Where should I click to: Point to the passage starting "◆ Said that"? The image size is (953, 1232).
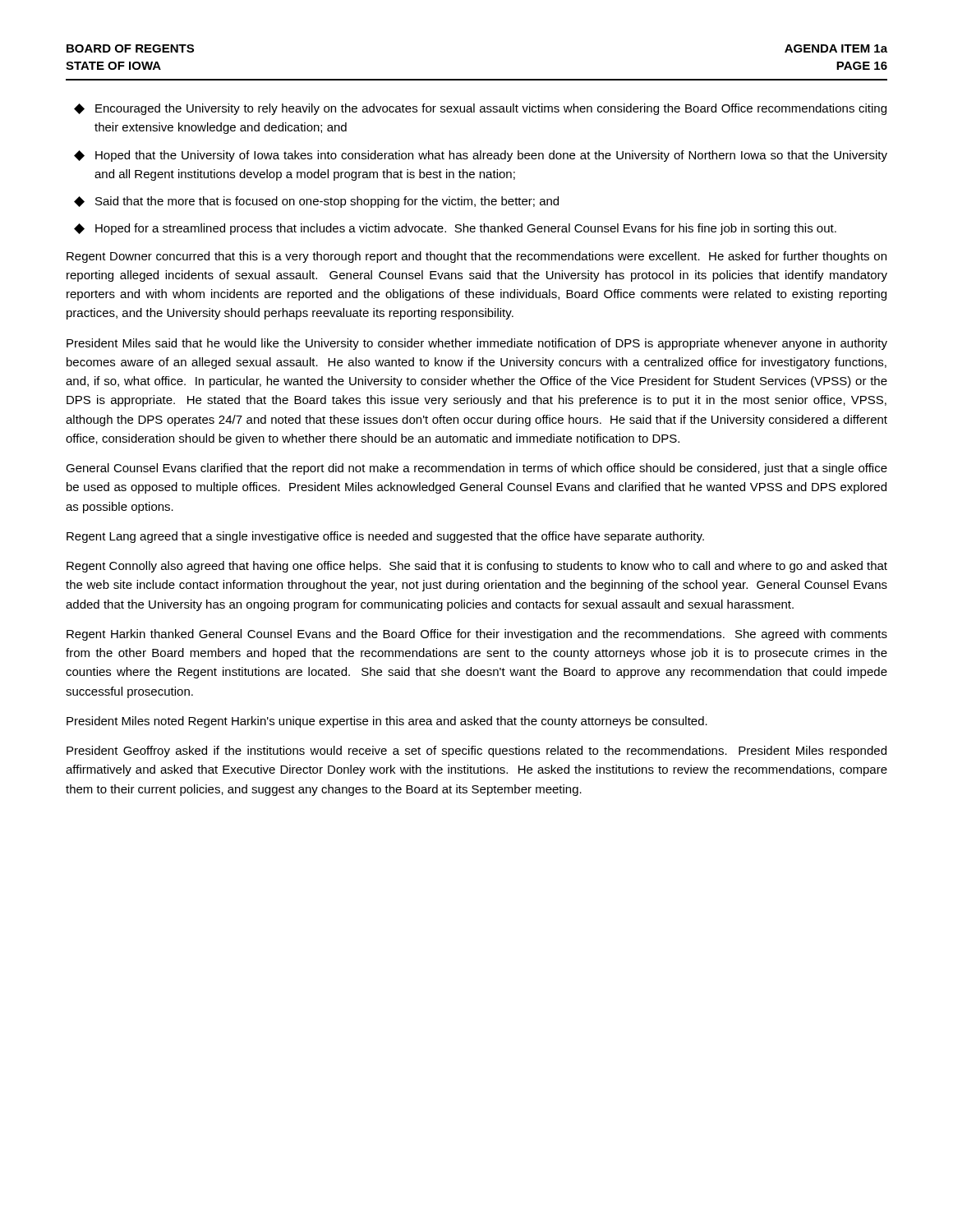click(317, 201)
